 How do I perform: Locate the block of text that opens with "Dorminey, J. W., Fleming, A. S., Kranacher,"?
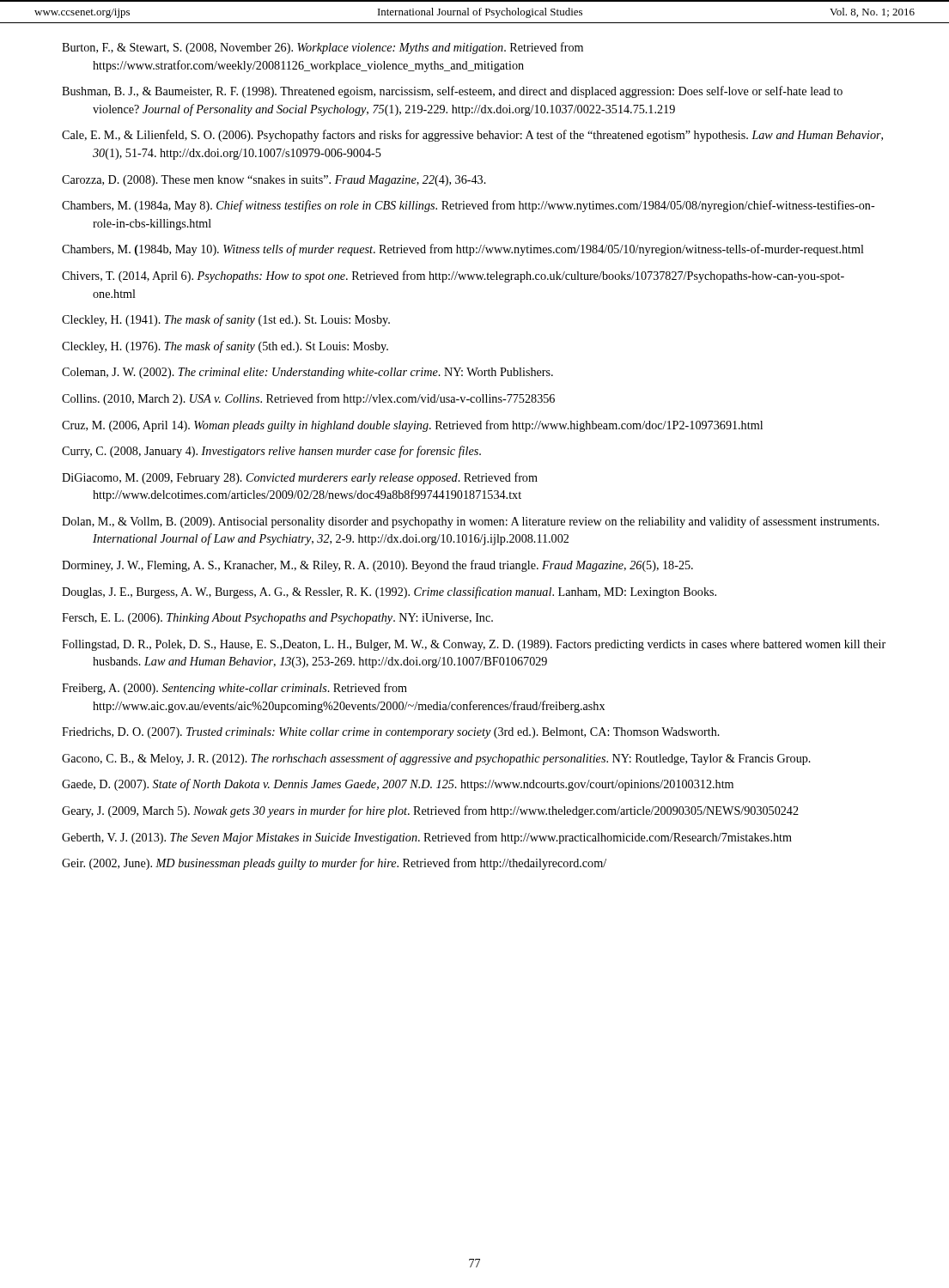[378, 565]
